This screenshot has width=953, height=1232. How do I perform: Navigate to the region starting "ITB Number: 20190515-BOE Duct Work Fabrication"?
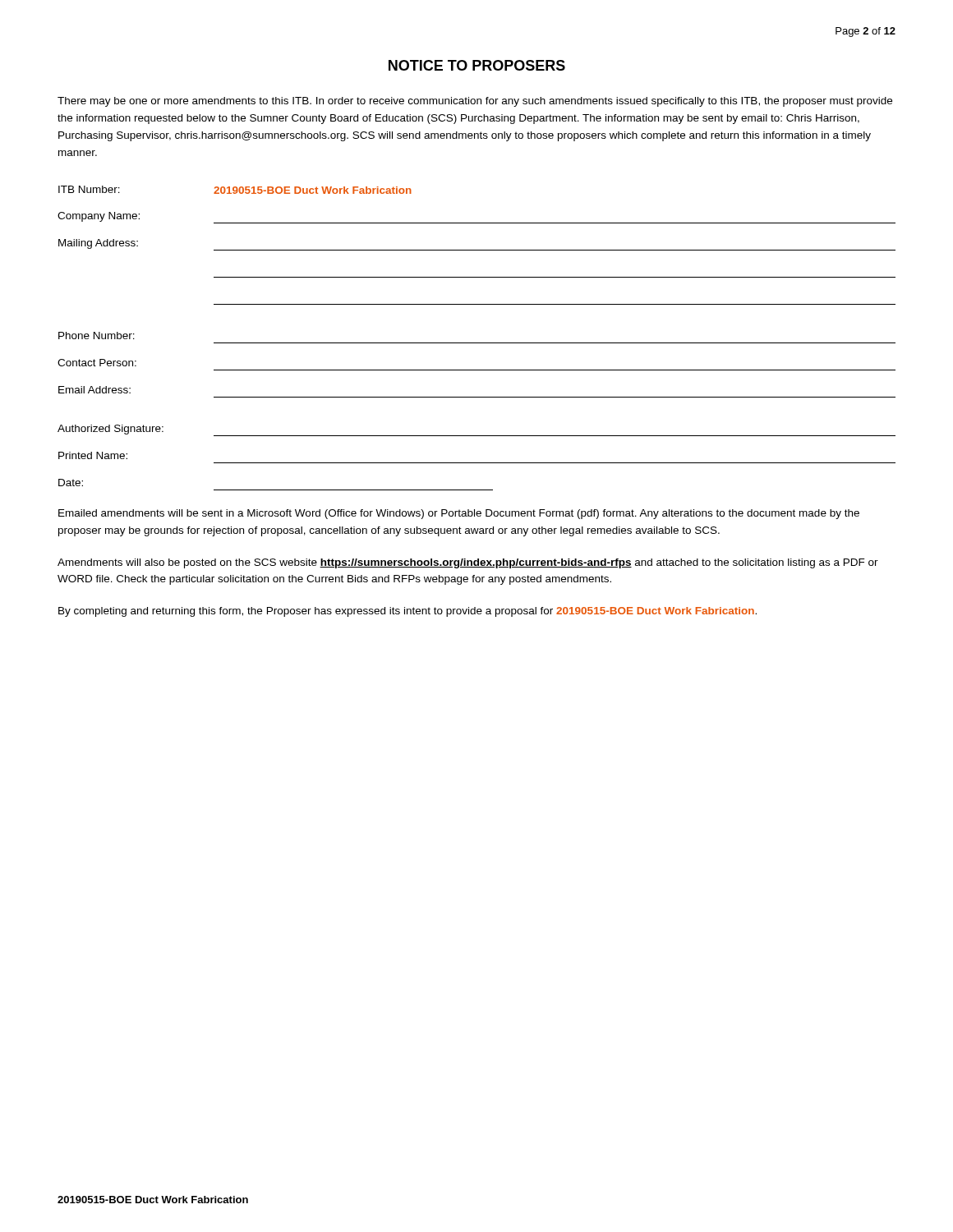(235, 189)
